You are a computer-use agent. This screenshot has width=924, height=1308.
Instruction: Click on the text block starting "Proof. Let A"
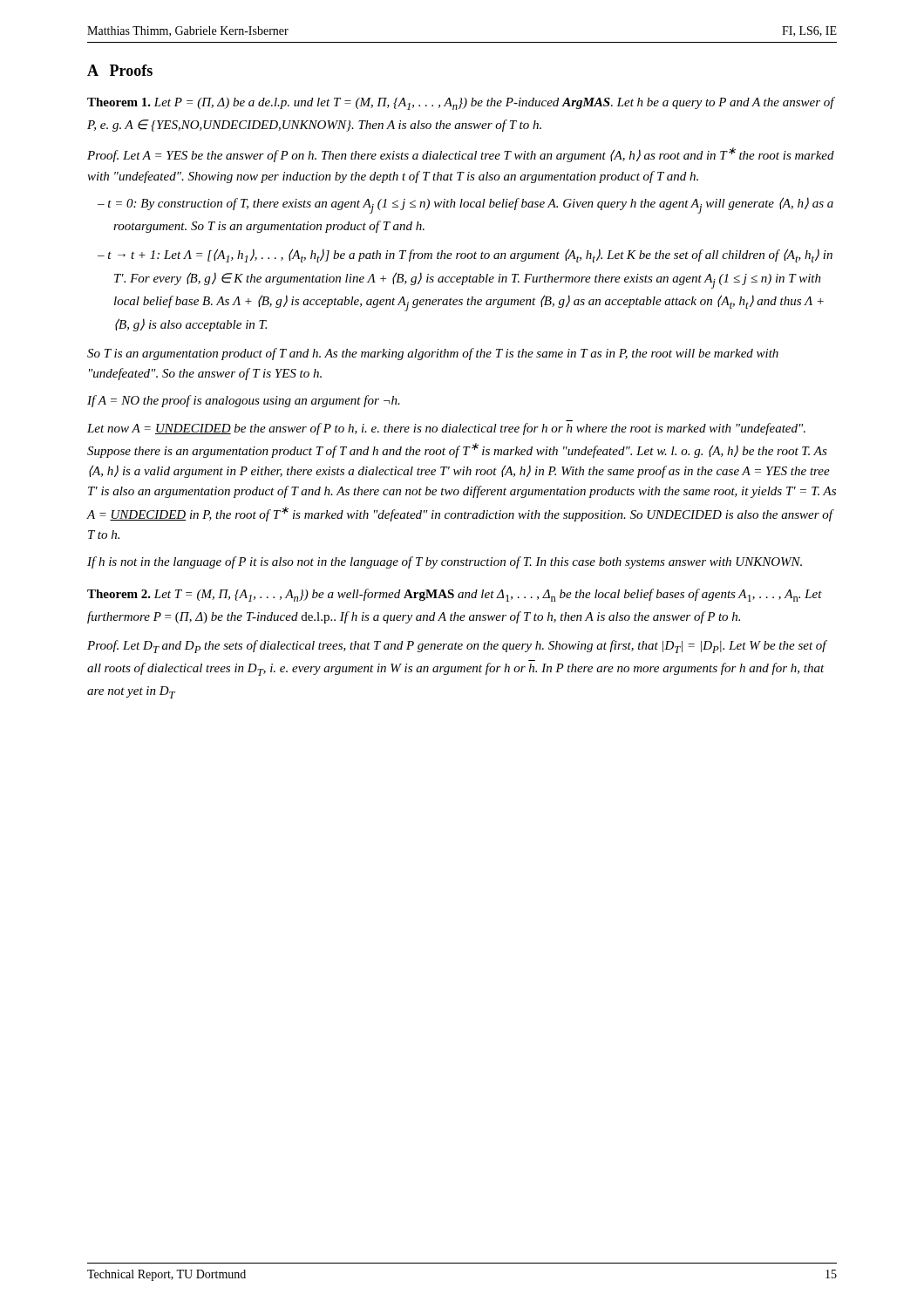[x=460, y=164]
